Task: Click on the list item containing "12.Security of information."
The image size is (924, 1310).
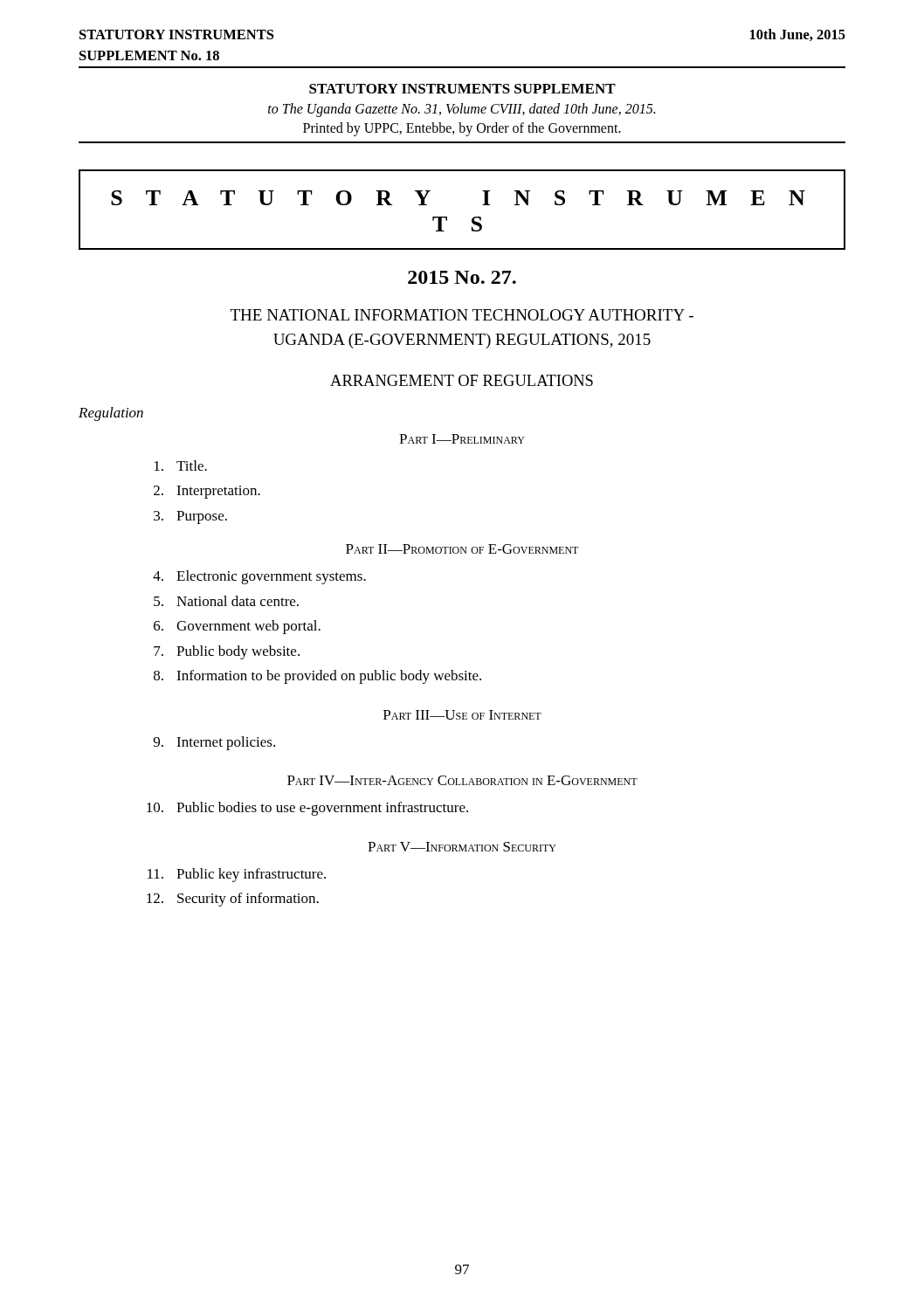Action: pyautogui.click(x=233, y=900)
